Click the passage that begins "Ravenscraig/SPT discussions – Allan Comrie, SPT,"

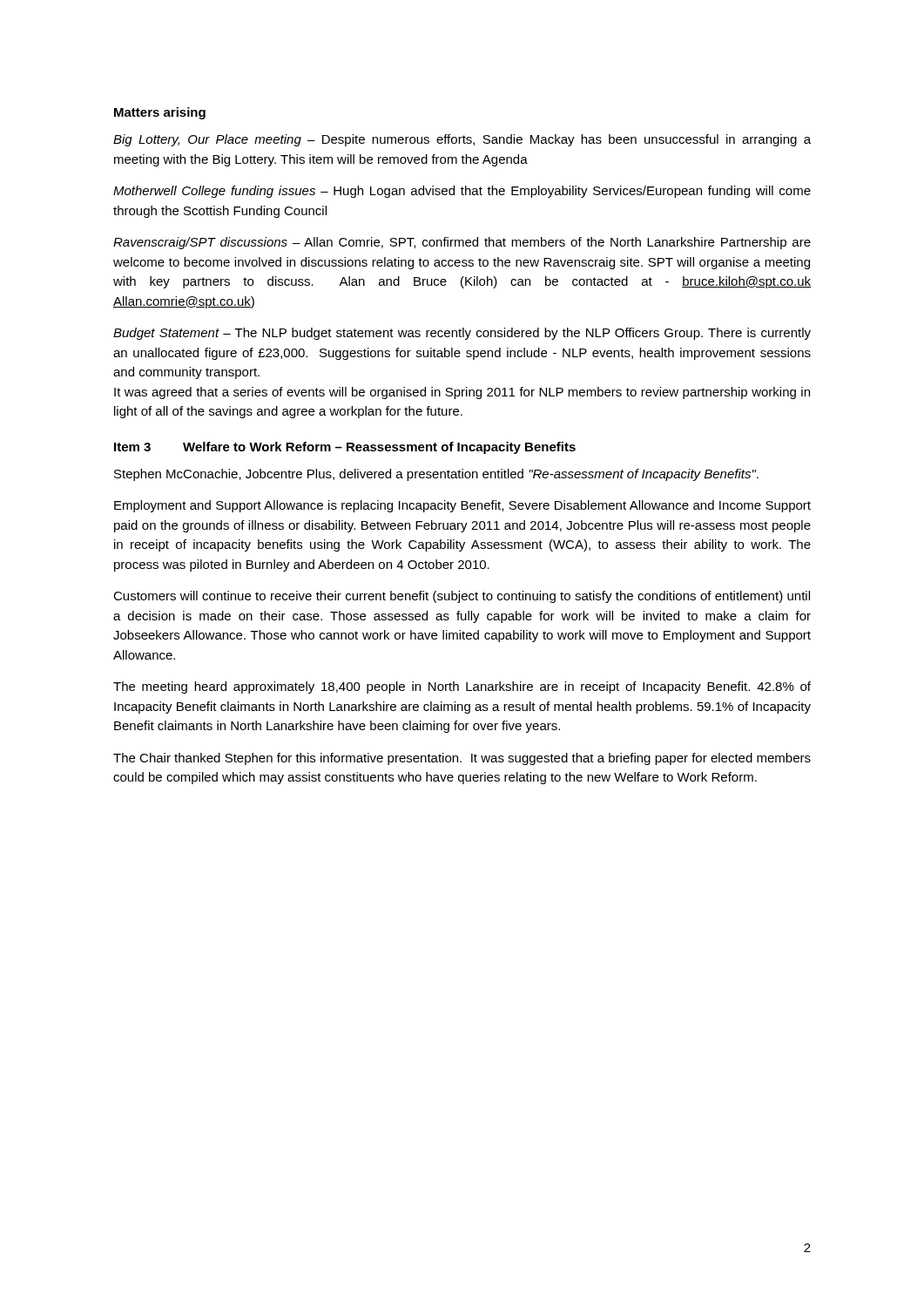pyautogui.click(x=462, y=271)
